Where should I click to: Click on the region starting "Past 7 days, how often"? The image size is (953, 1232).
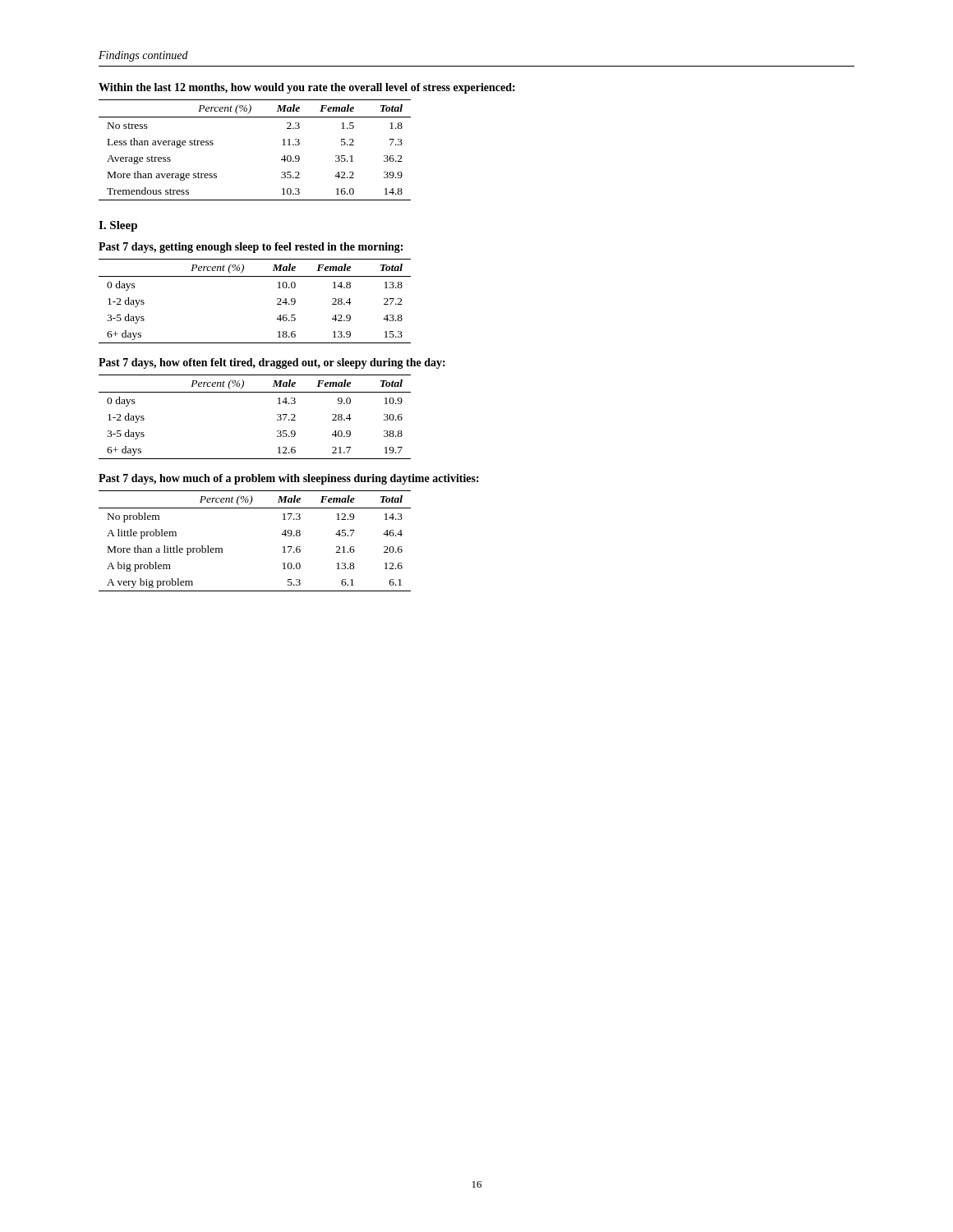(272, 363)
